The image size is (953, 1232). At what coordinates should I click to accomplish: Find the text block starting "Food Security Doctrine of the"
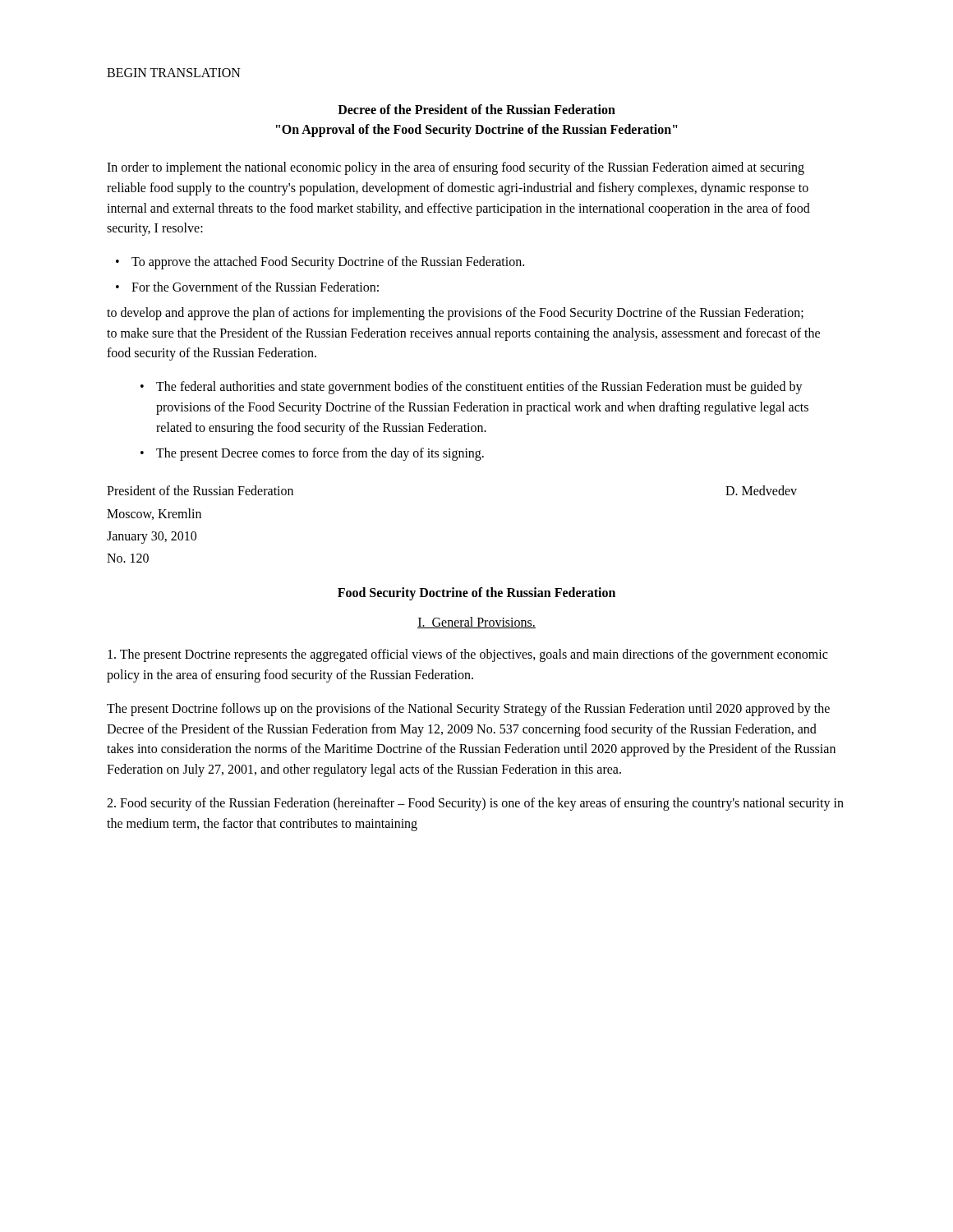[x=476, y=593]
